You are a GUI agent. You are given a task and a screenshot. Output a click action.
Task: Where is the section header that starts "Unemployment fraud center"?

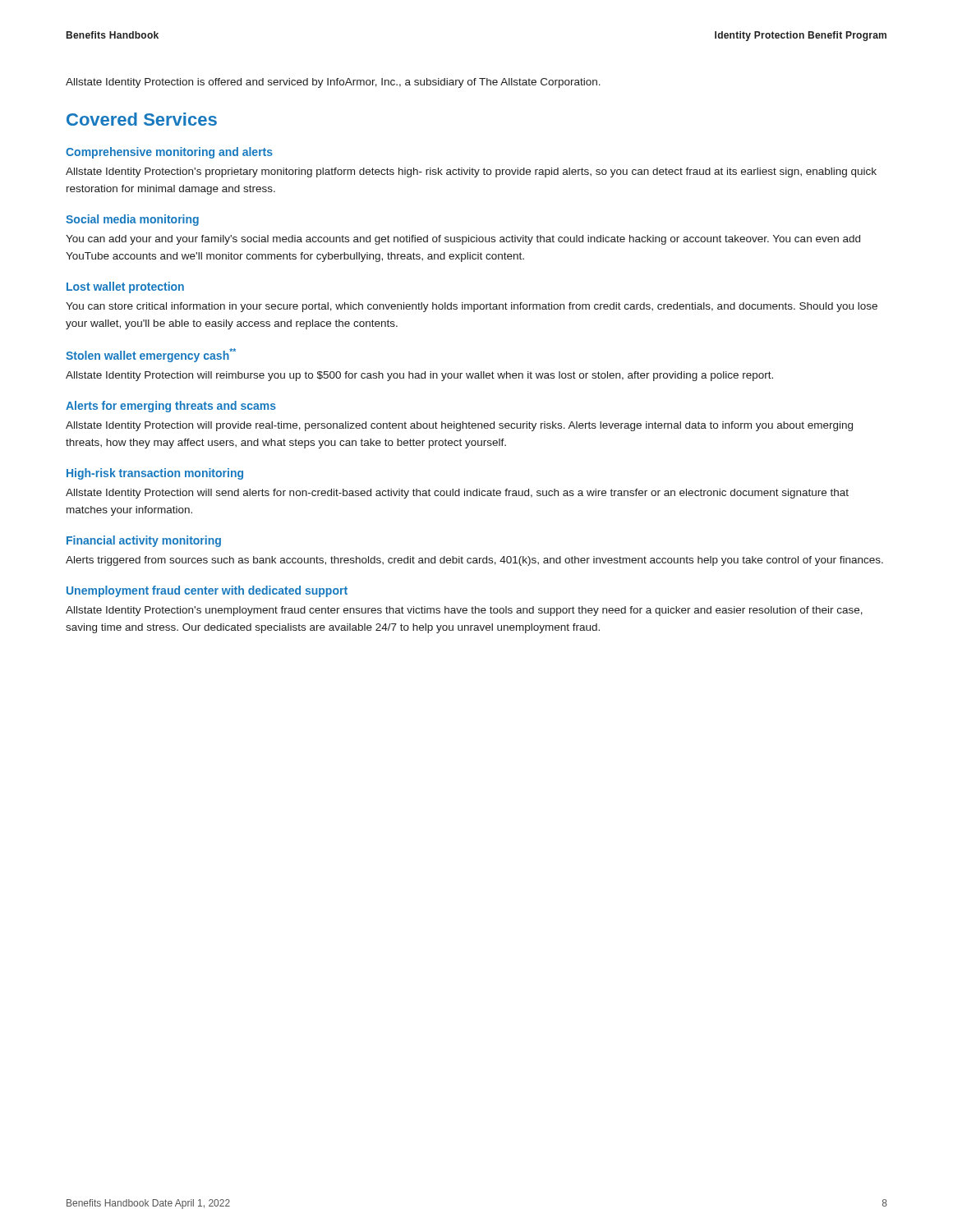pyautogui.click(x=207, y=590)
